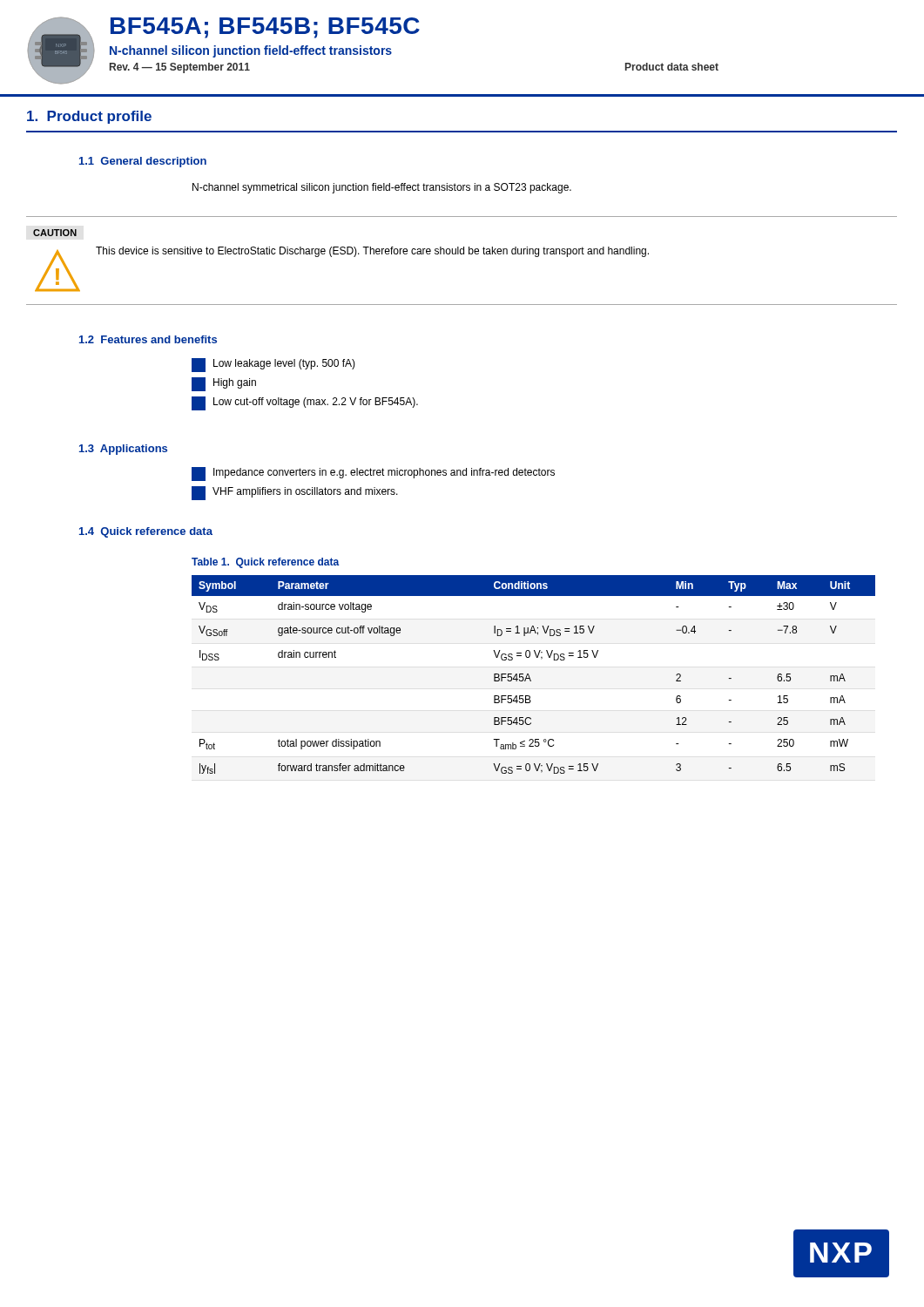The width and height of the screenshot is (924, 1307).
Task: Locate the region starting "1.1 General description"
Action: pyautogui.click(x=143, y=161)
